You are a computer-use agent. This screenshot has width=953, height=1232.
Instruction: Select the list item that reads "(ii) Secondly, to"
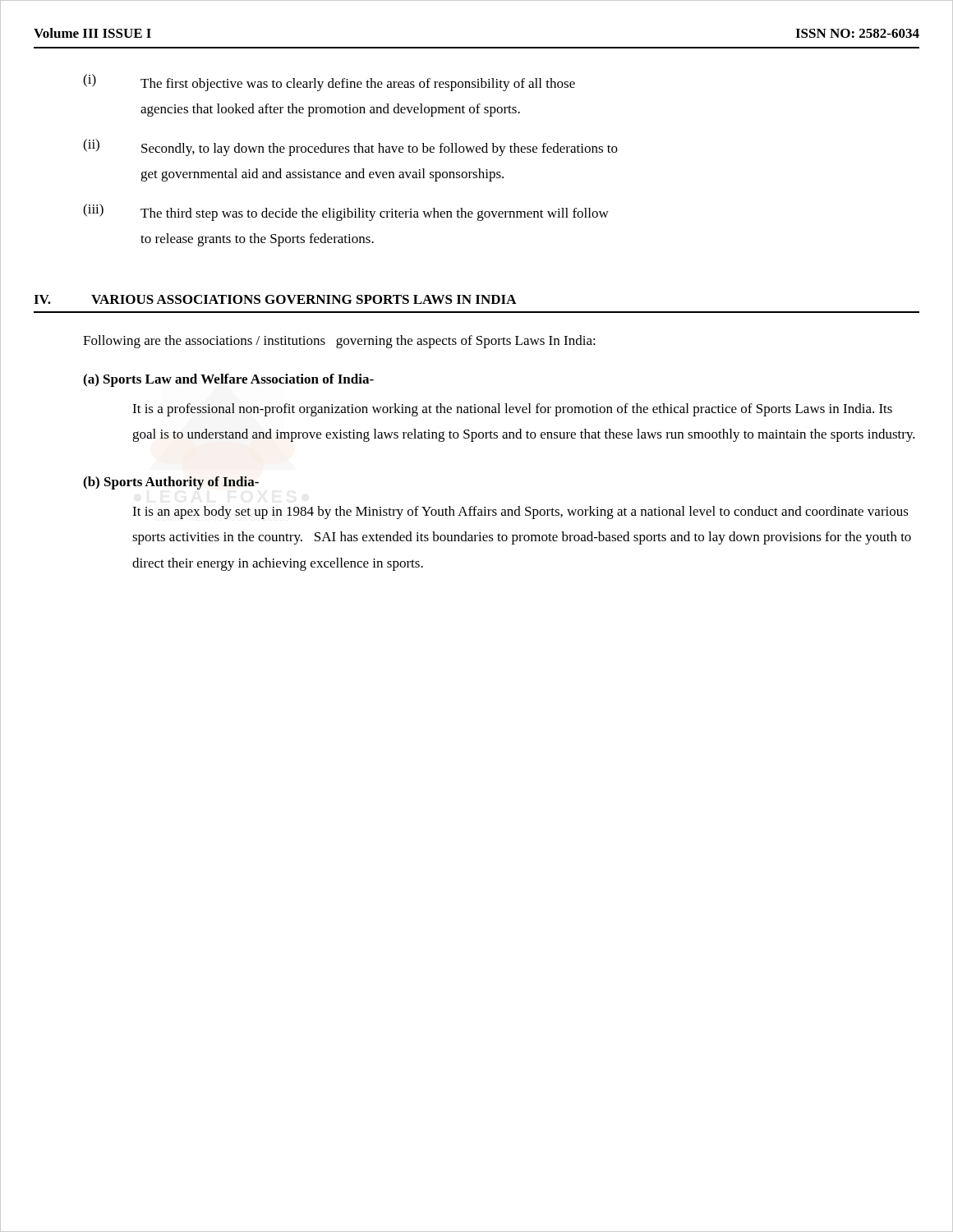[x=501, y=162]
